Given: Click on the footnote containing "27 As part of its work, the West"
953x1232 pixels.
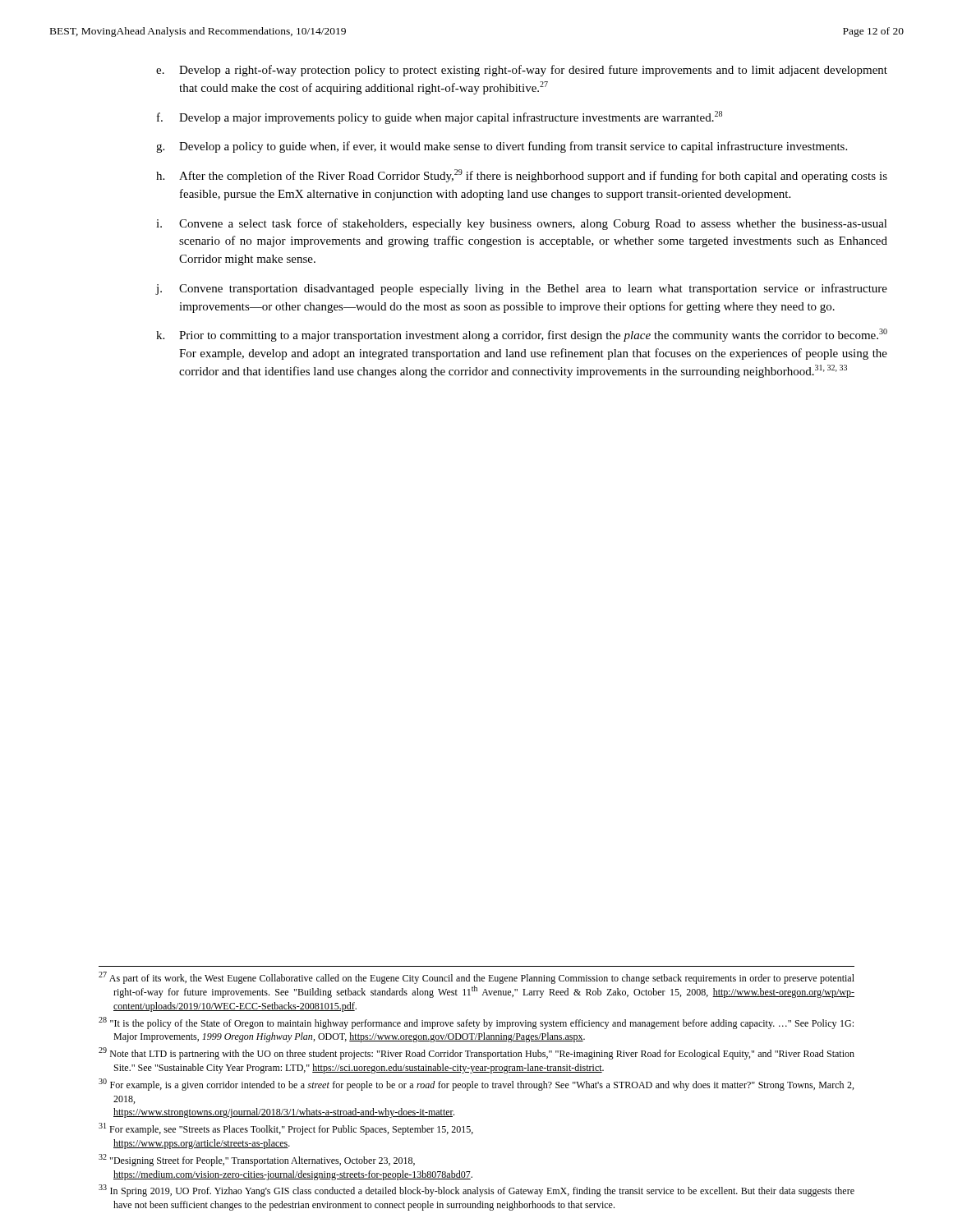Looking at the screenshot, I should (476, 992).
